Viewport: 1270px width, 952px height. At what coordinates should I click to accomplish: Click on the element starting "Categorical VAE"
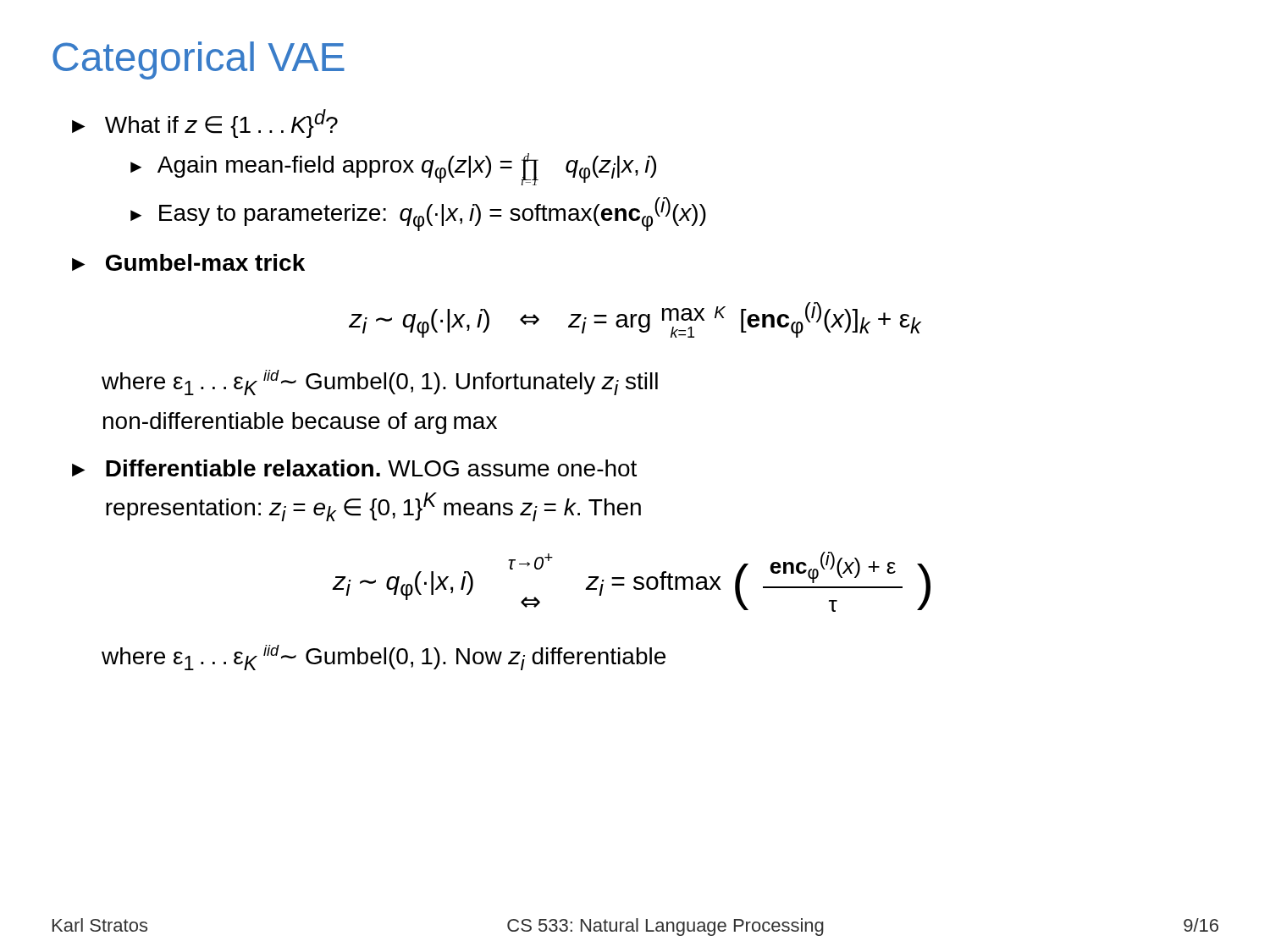pos(198,57)
